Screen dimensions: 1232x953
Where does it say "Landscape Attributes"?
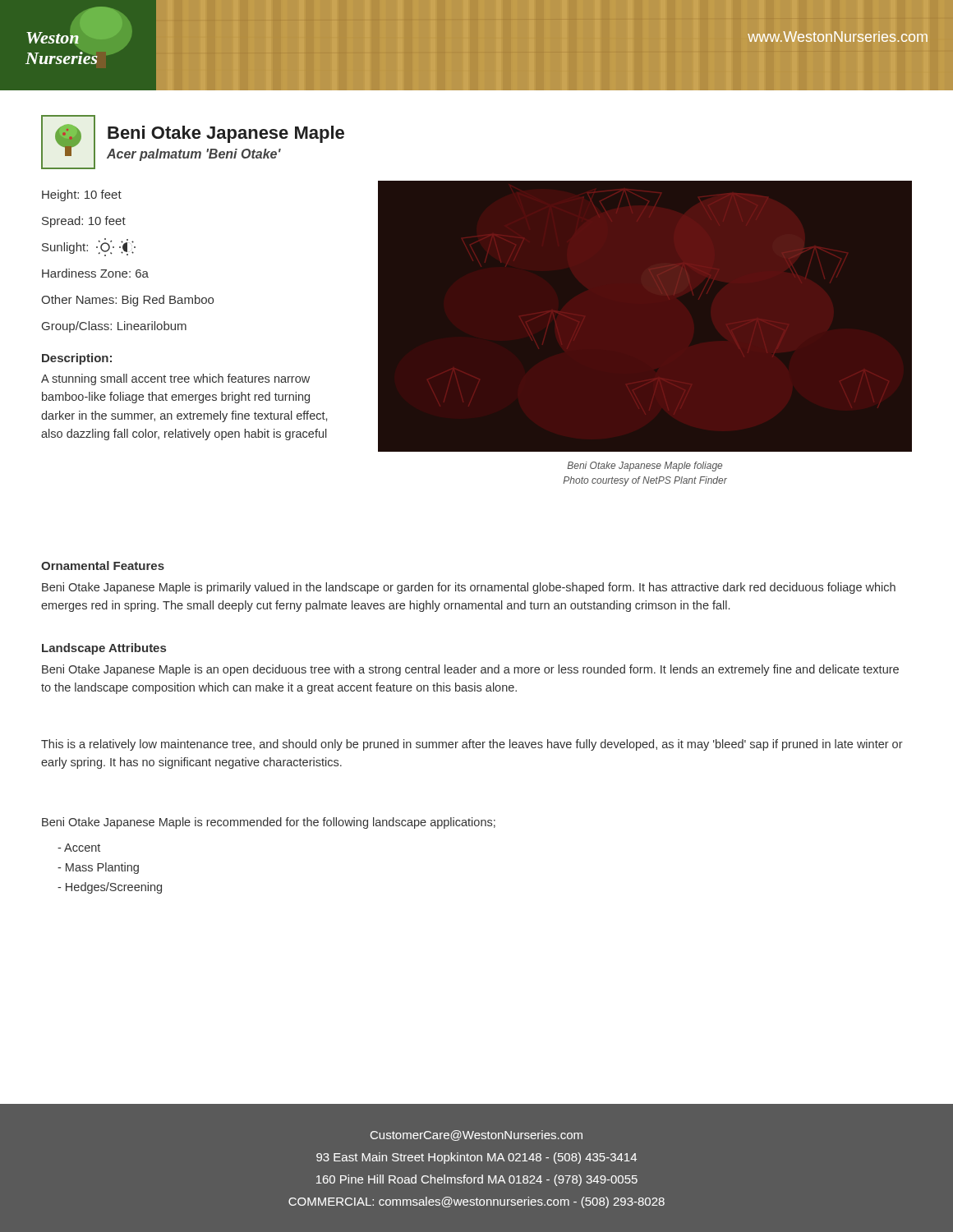click(104, 649)
